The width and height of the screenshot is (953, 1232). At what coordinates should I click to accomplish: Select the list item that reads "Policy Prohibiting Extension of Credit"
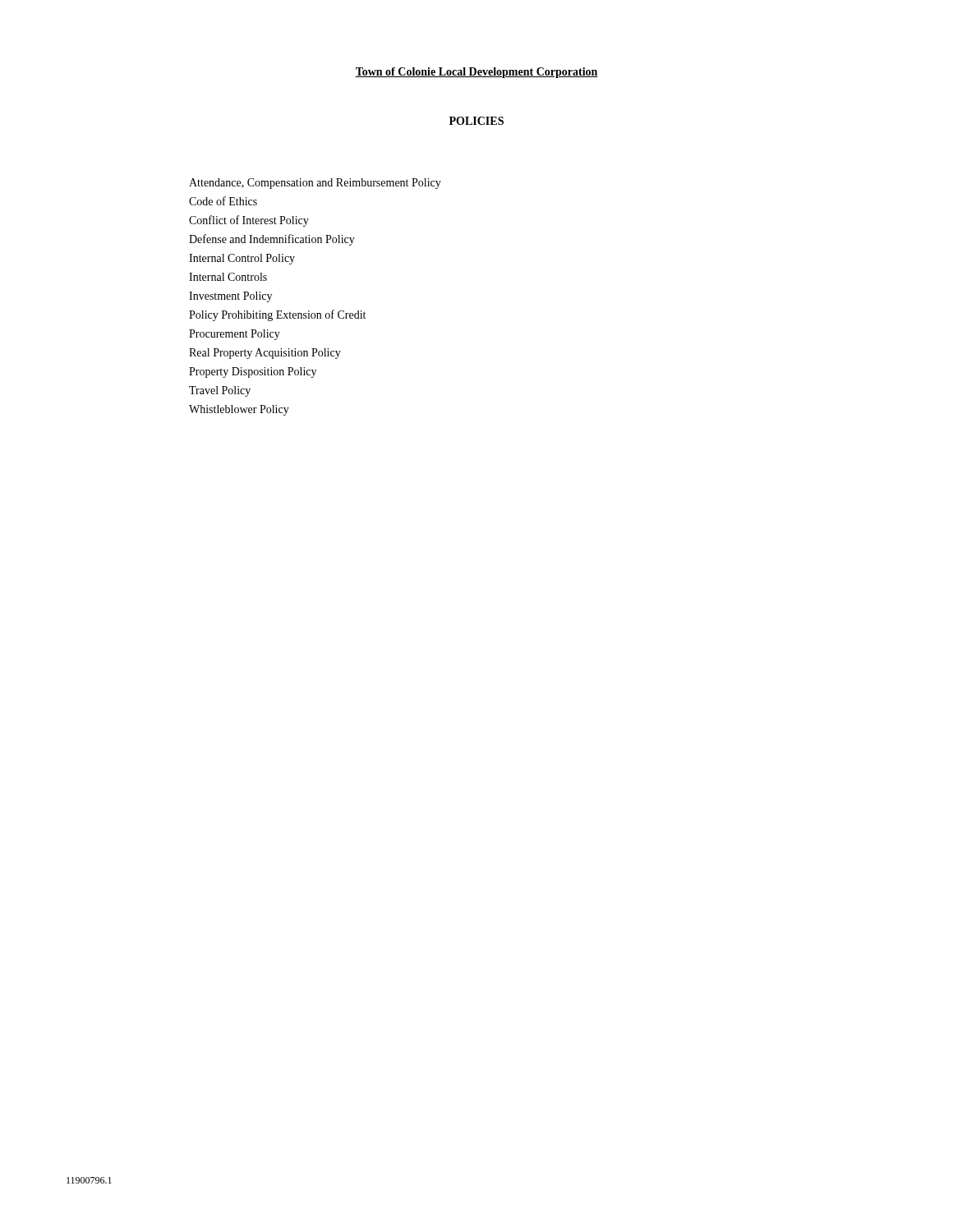pos(277,315)
